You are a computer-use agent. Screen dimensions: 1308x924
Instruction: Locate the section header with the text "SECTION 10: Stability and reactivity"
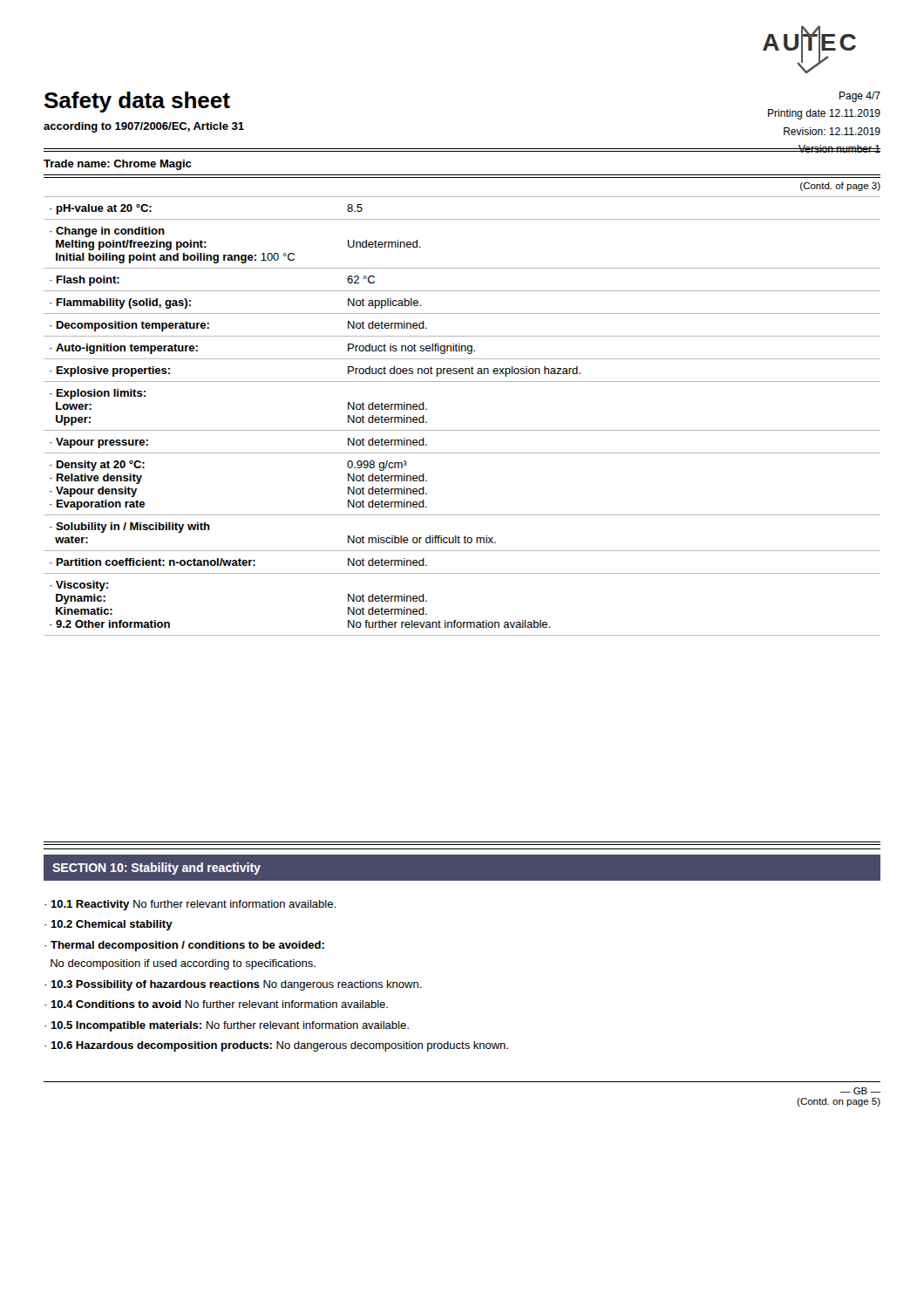[156, 868]
